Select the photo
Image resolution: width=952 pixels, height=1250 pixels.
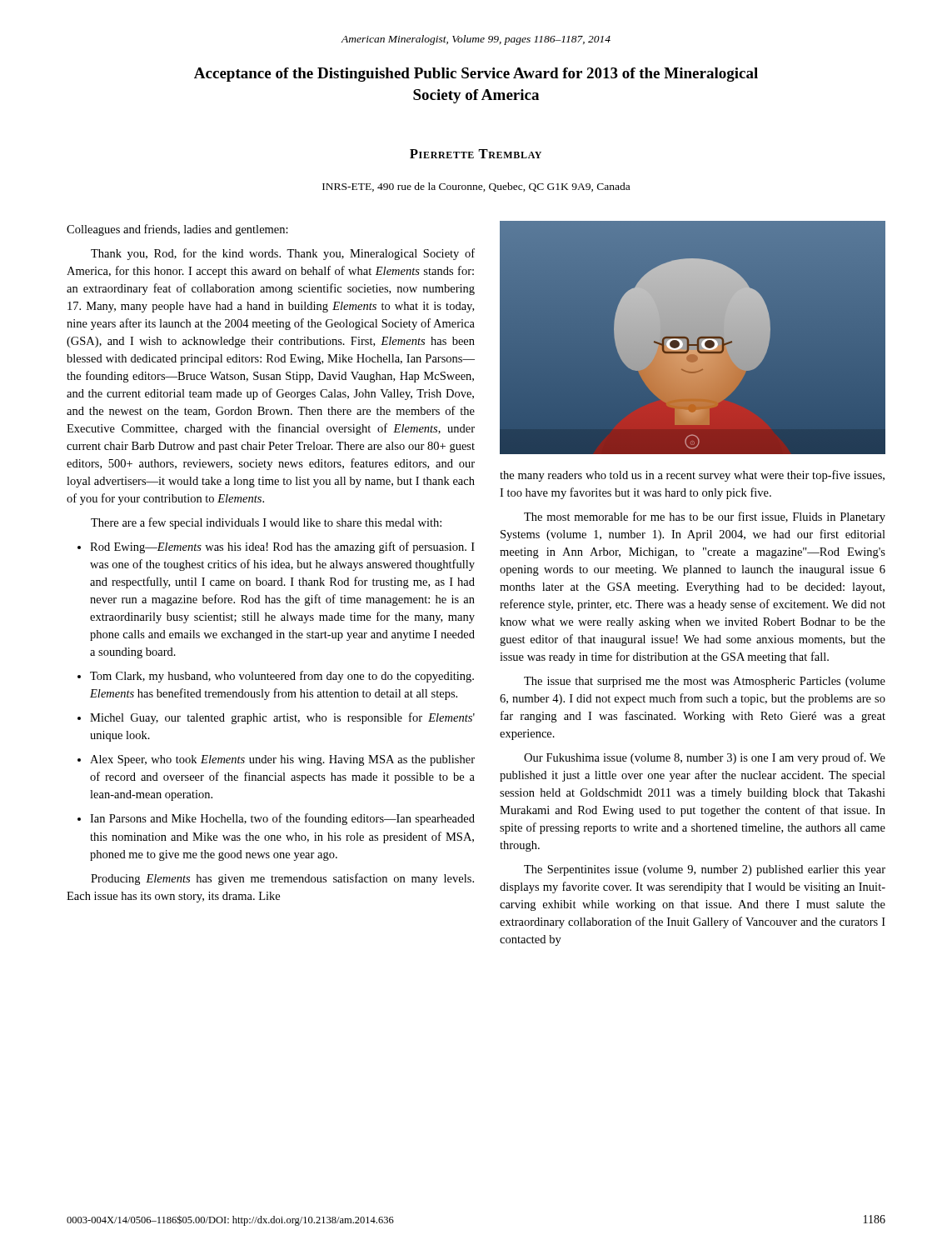[x=693, y=338]
